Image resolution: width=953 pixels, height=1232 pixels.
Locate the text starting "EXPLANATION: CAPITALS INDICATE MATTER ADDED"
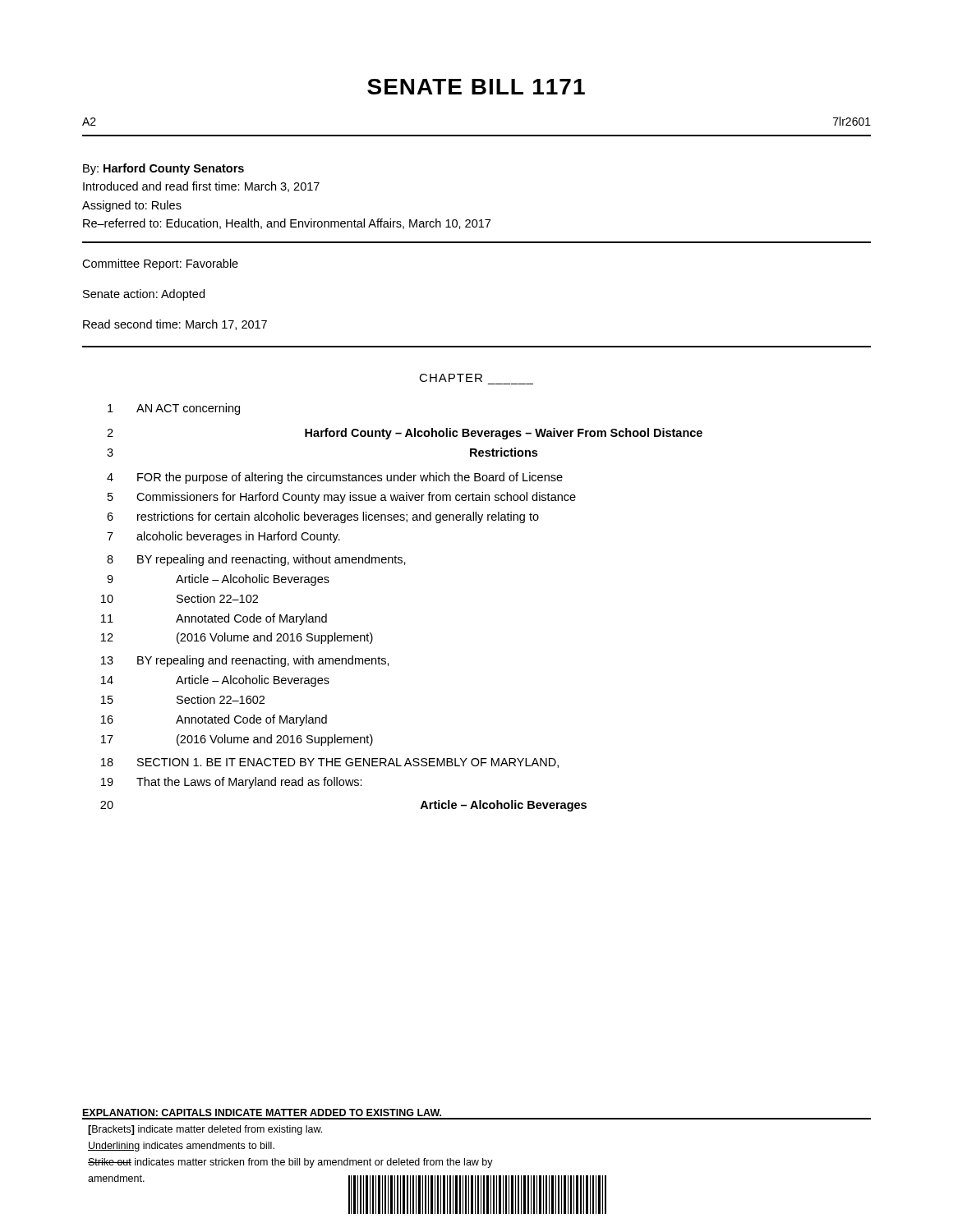tap(262, 1112)
